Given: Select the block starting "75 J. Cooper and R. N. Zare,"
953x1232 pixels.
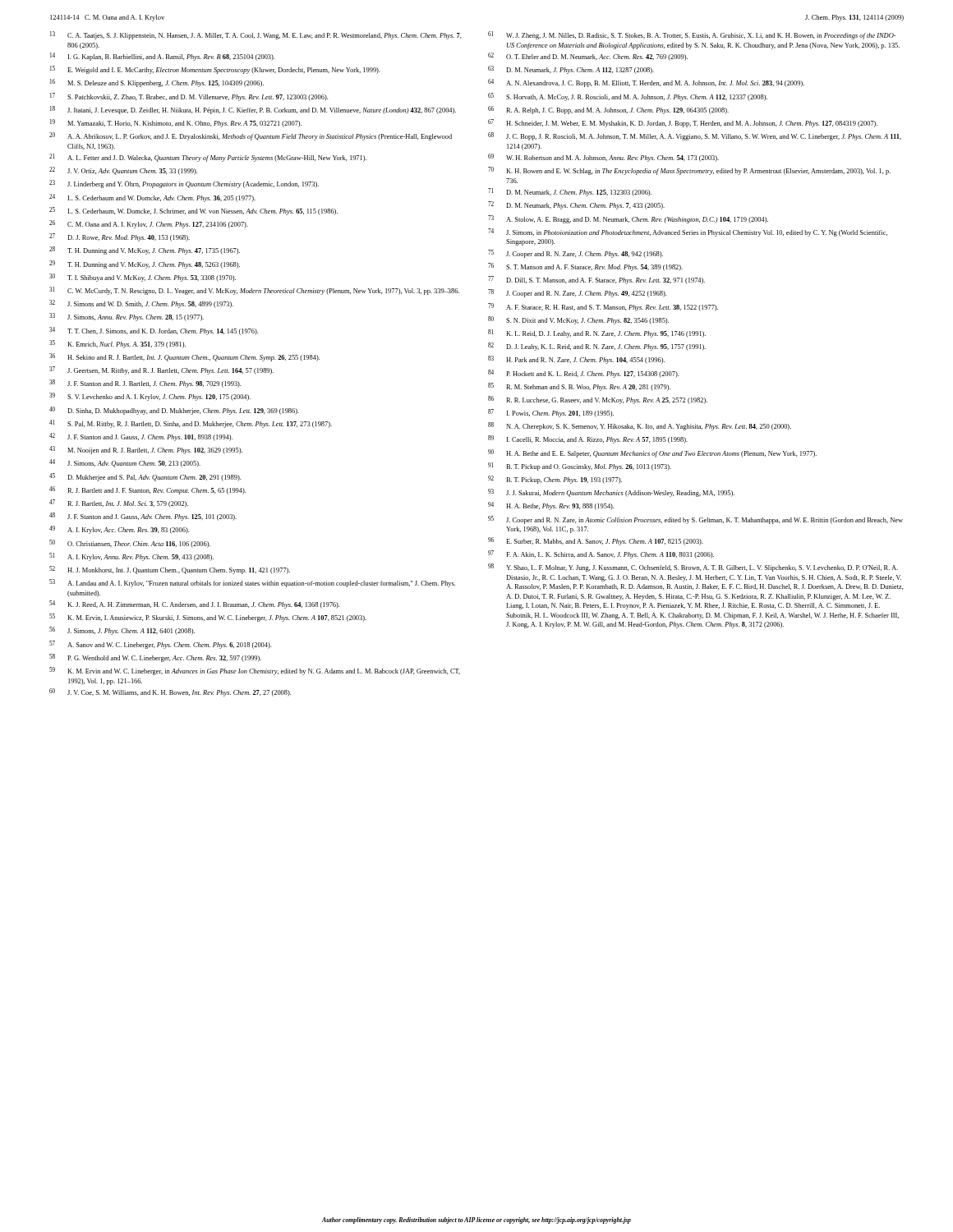Looking at the screenshot, I should [x=575, y=254].
